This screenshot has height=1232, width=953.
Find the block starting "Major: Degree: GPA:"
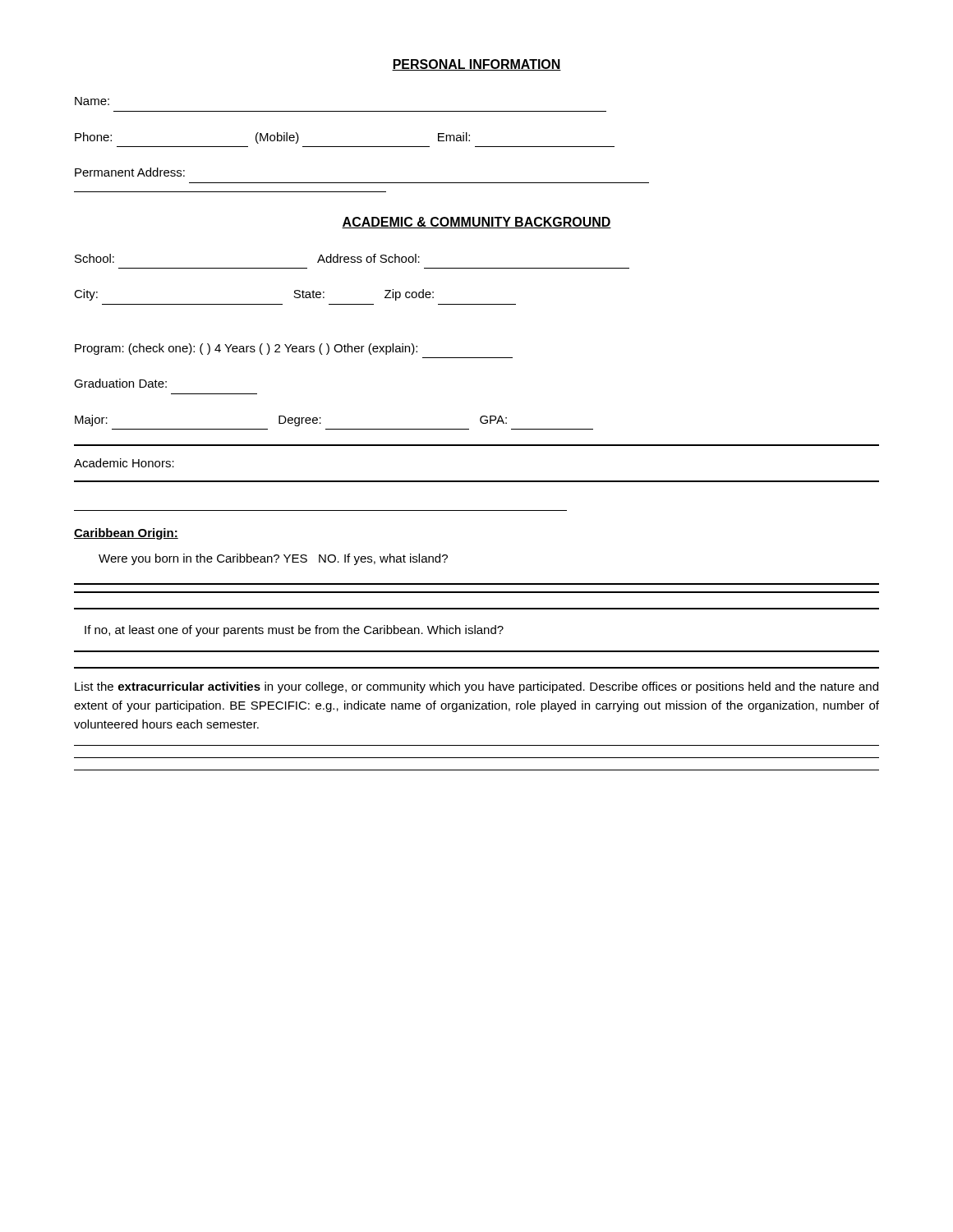point(334,421)
